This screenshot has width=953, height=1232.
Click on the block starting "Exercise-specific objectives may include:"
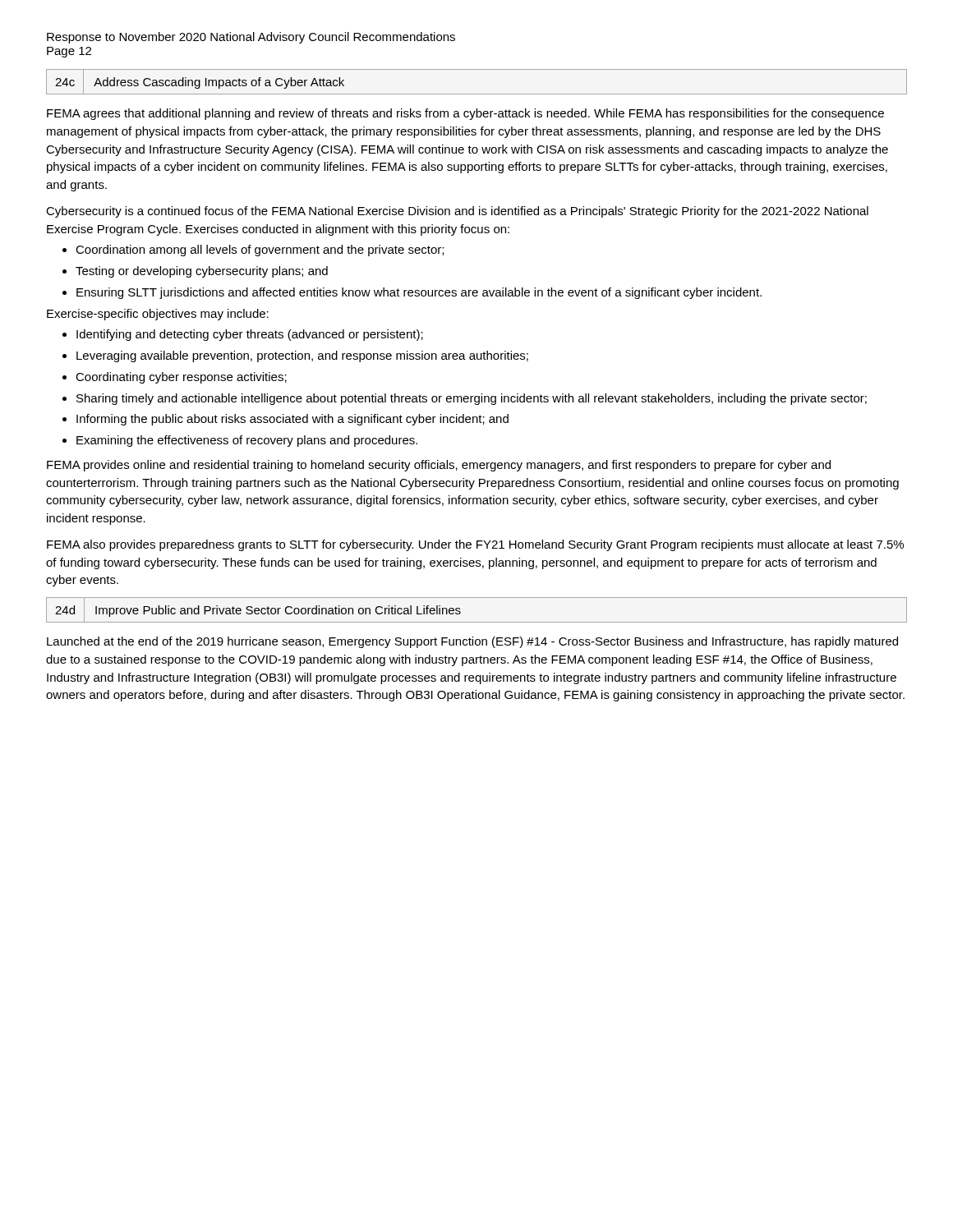pyautogui.click(x=158, y=313)
